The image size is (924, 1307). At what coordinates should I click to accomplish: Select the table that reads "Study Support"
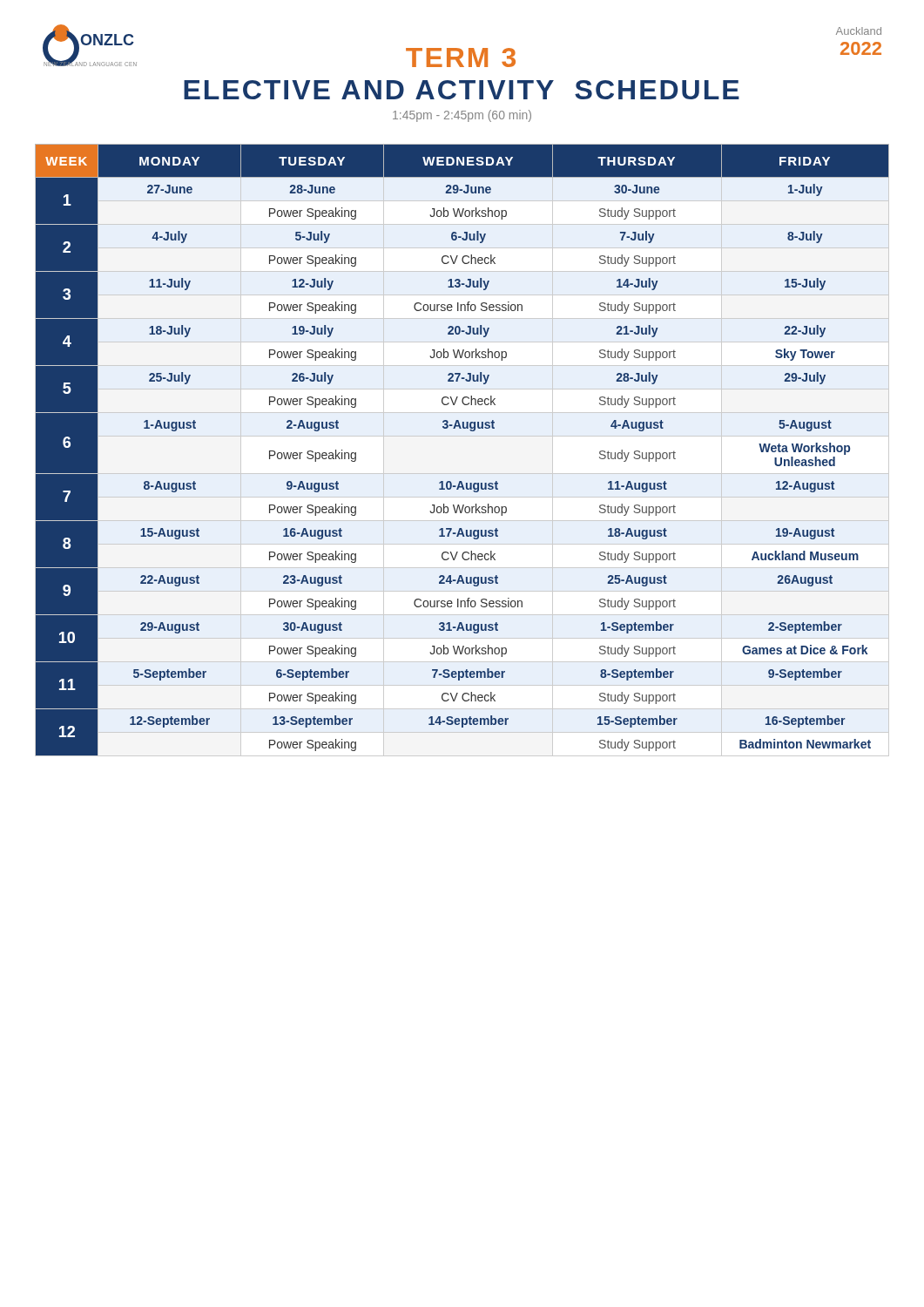tap(462, 450)
